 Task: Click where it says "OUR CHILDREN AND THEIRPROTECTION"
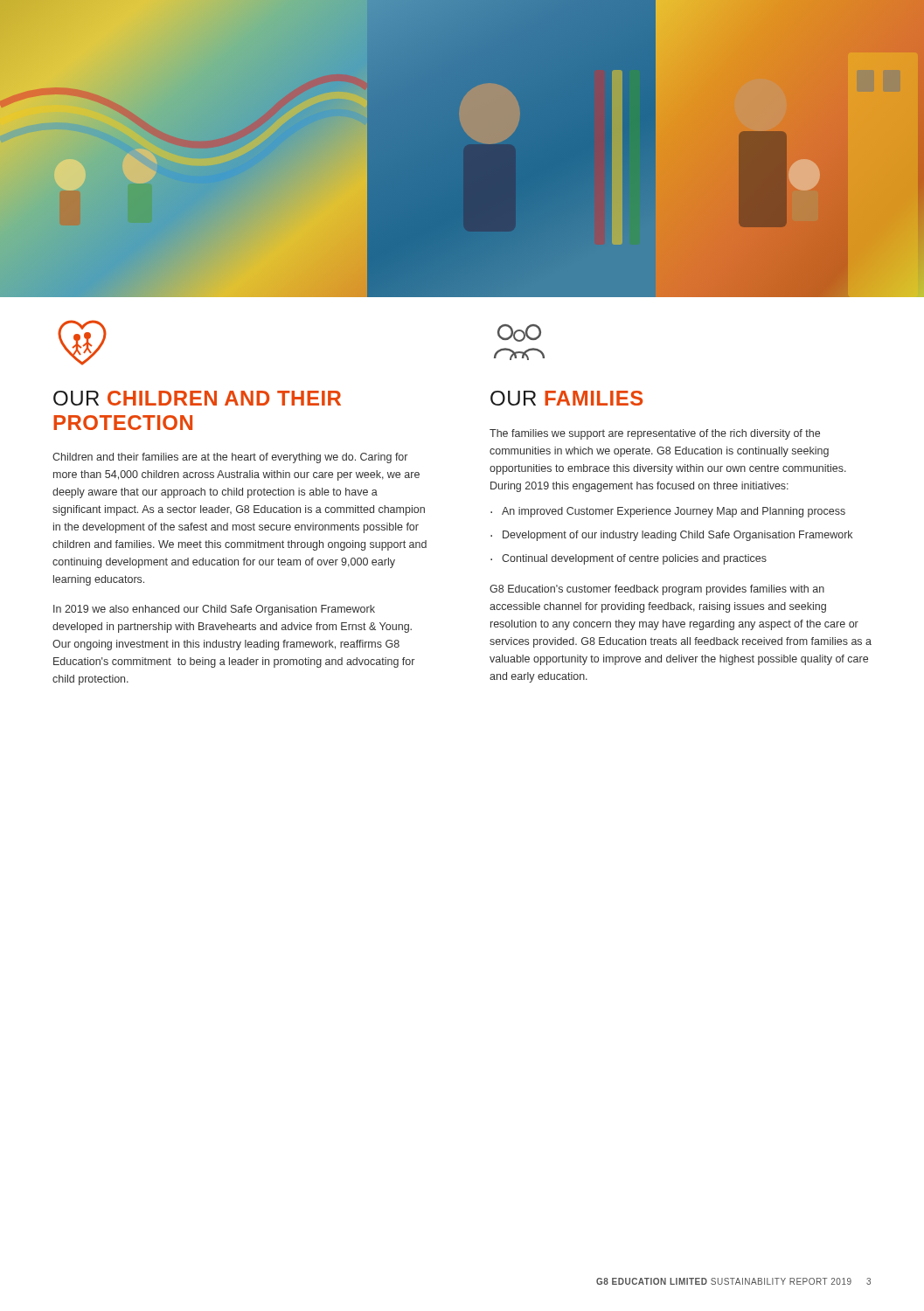(197, 410)
